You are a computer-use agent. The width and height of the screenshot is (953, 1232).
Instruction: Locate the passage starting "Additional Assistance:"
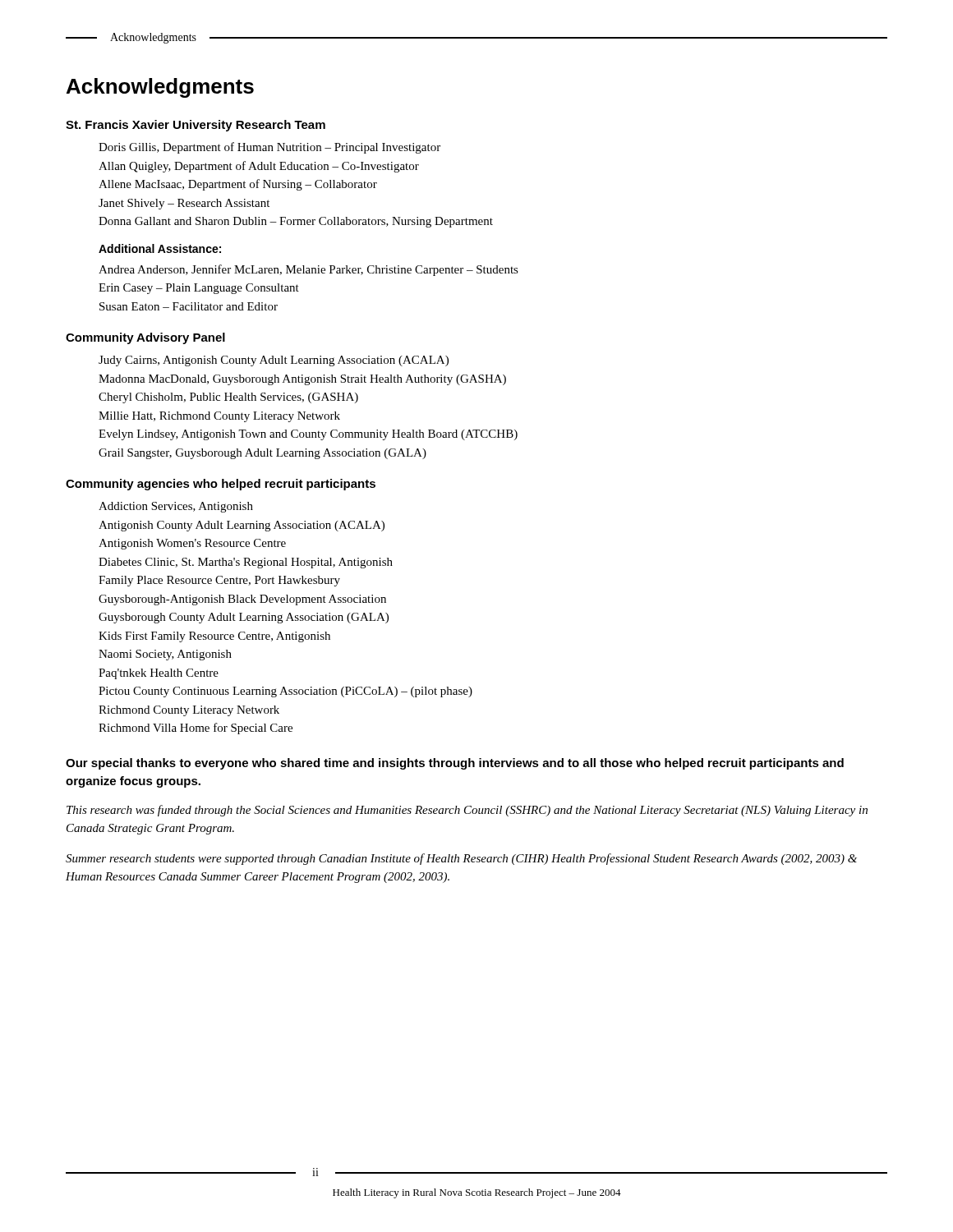pyautogui.click(x=160, y=248)
